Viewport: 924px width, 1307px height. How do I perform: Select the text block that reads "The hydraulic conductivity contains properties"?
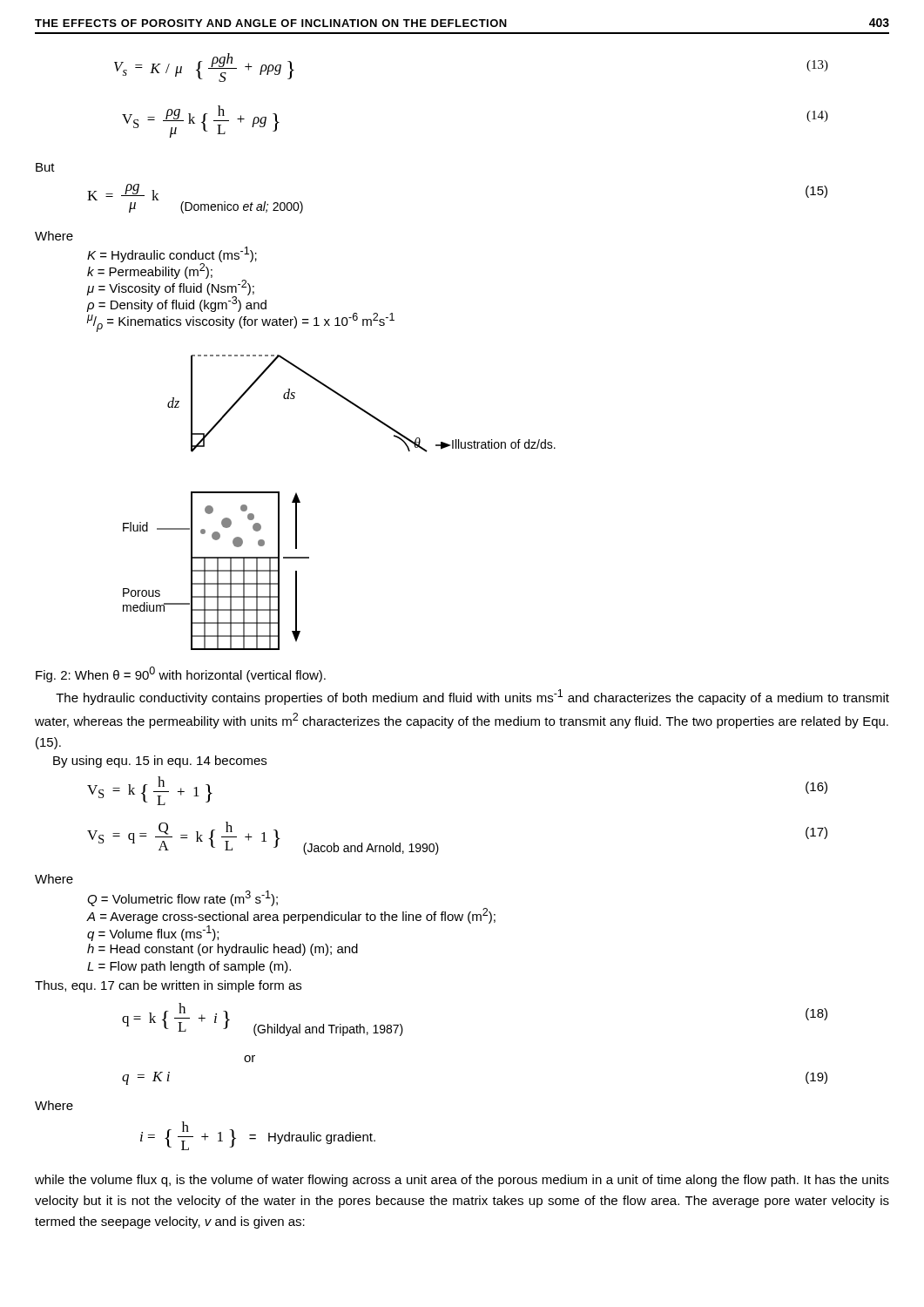pyautogui.click(x=462, y=718)
